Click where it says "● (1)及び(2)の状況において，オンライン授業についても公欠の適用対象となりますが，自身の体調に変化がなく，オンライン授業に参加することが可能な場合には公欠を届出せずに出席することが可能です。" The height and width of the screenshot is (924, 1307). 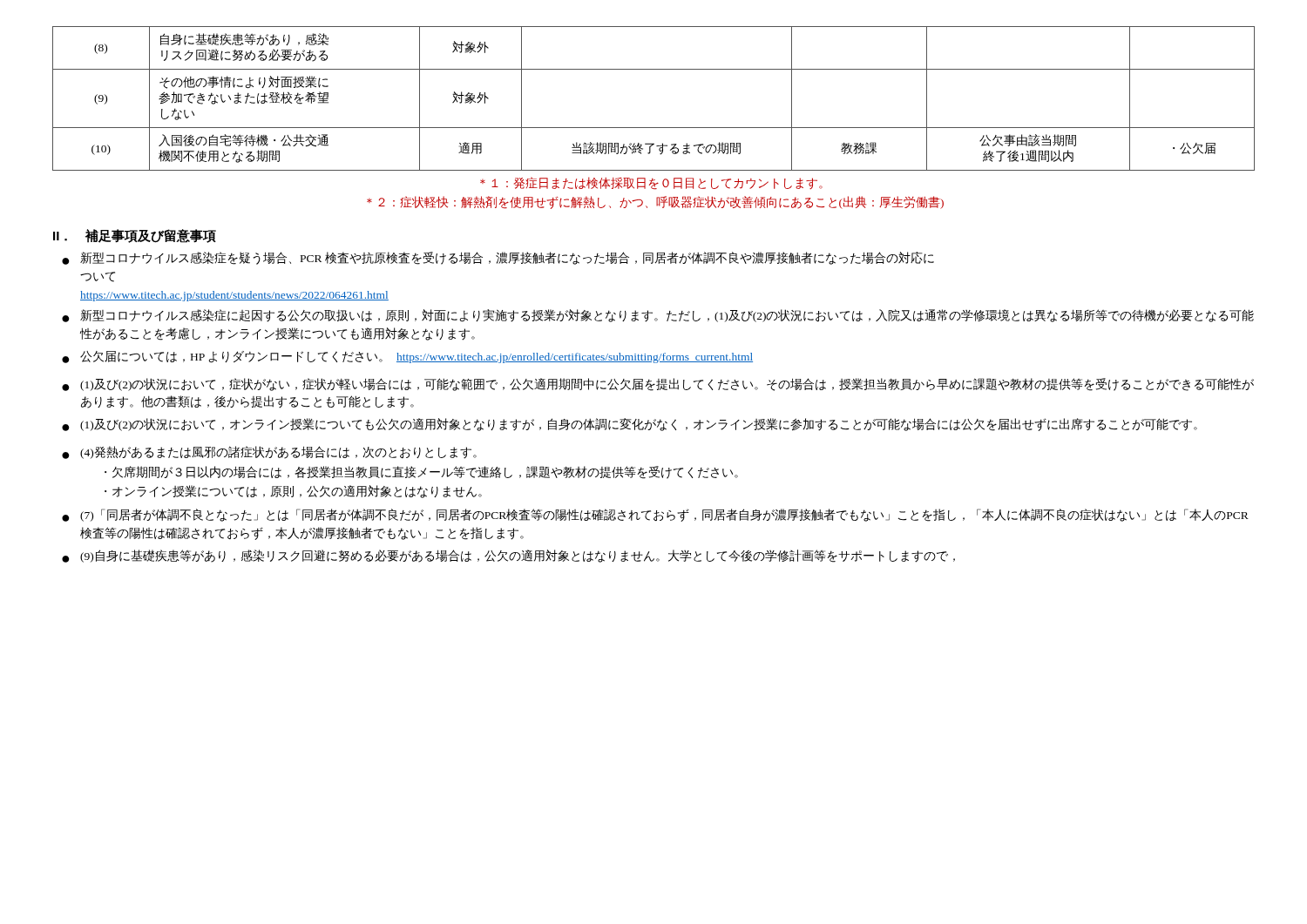[658, 428]
